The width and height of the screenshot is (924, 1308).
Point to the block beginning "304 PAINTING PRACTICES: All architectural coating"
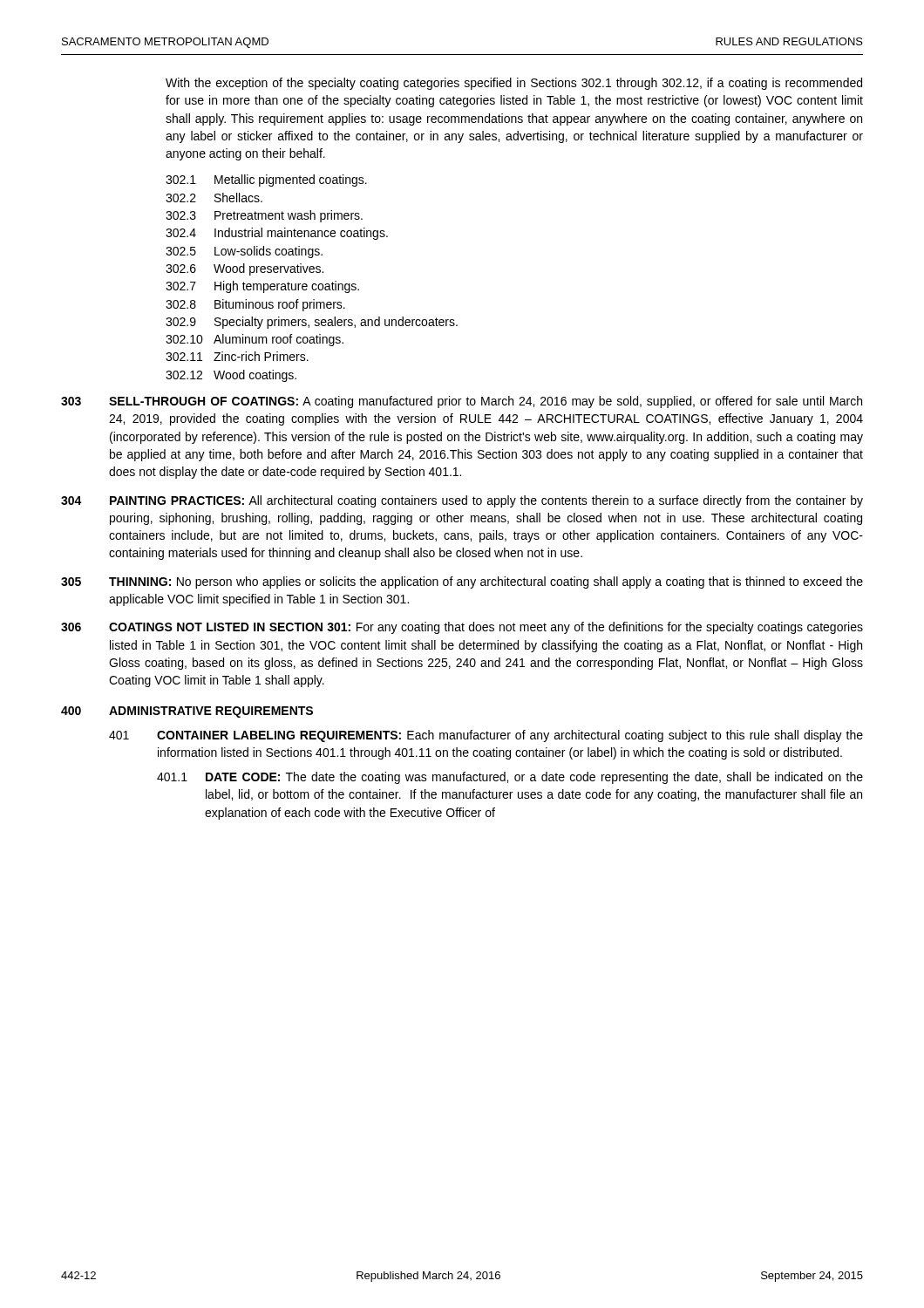click(x=462, y=527)
